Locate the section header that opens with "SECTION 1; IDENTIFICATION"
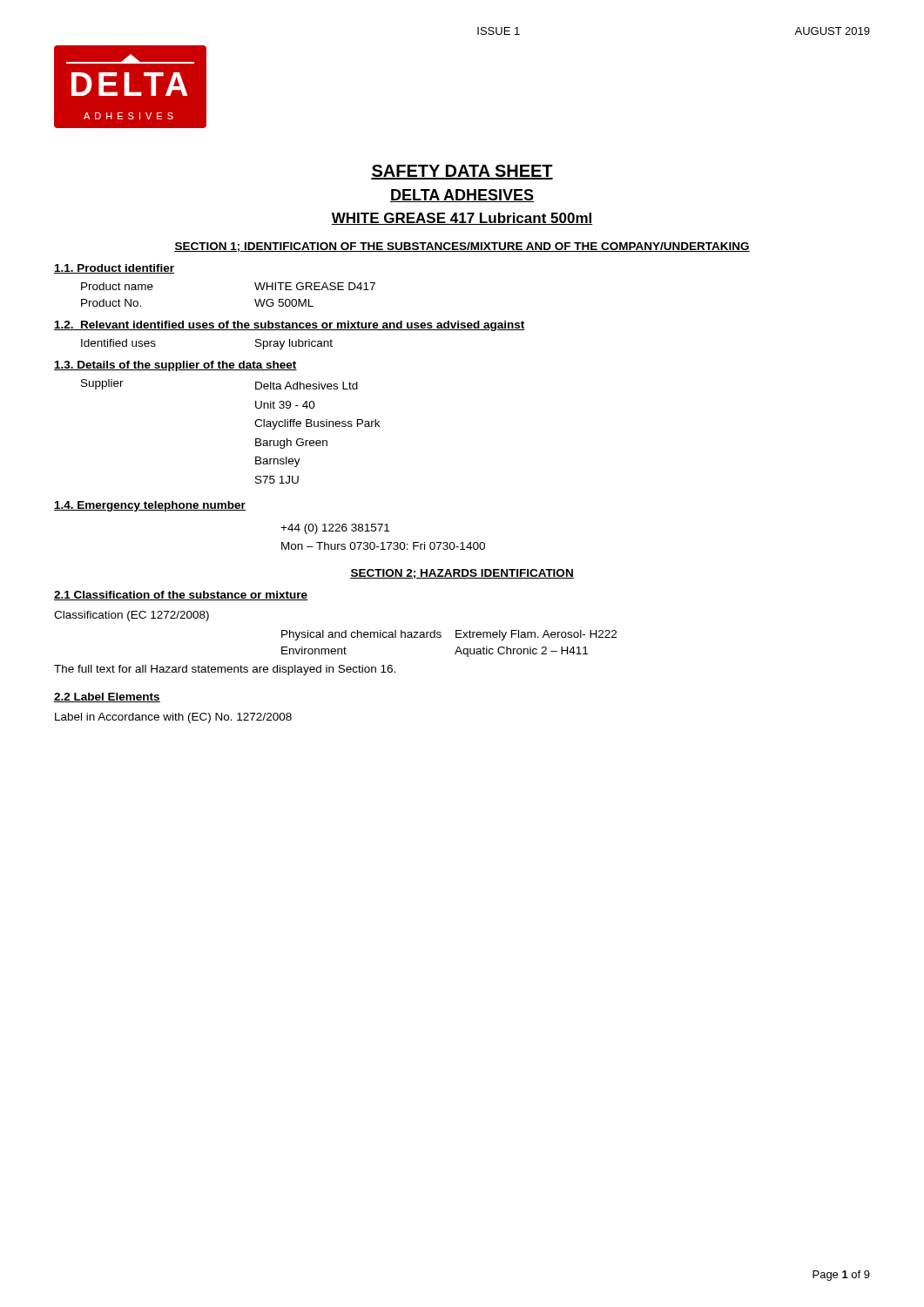Viewport: 924px width, 1307px height. [462, 246]
